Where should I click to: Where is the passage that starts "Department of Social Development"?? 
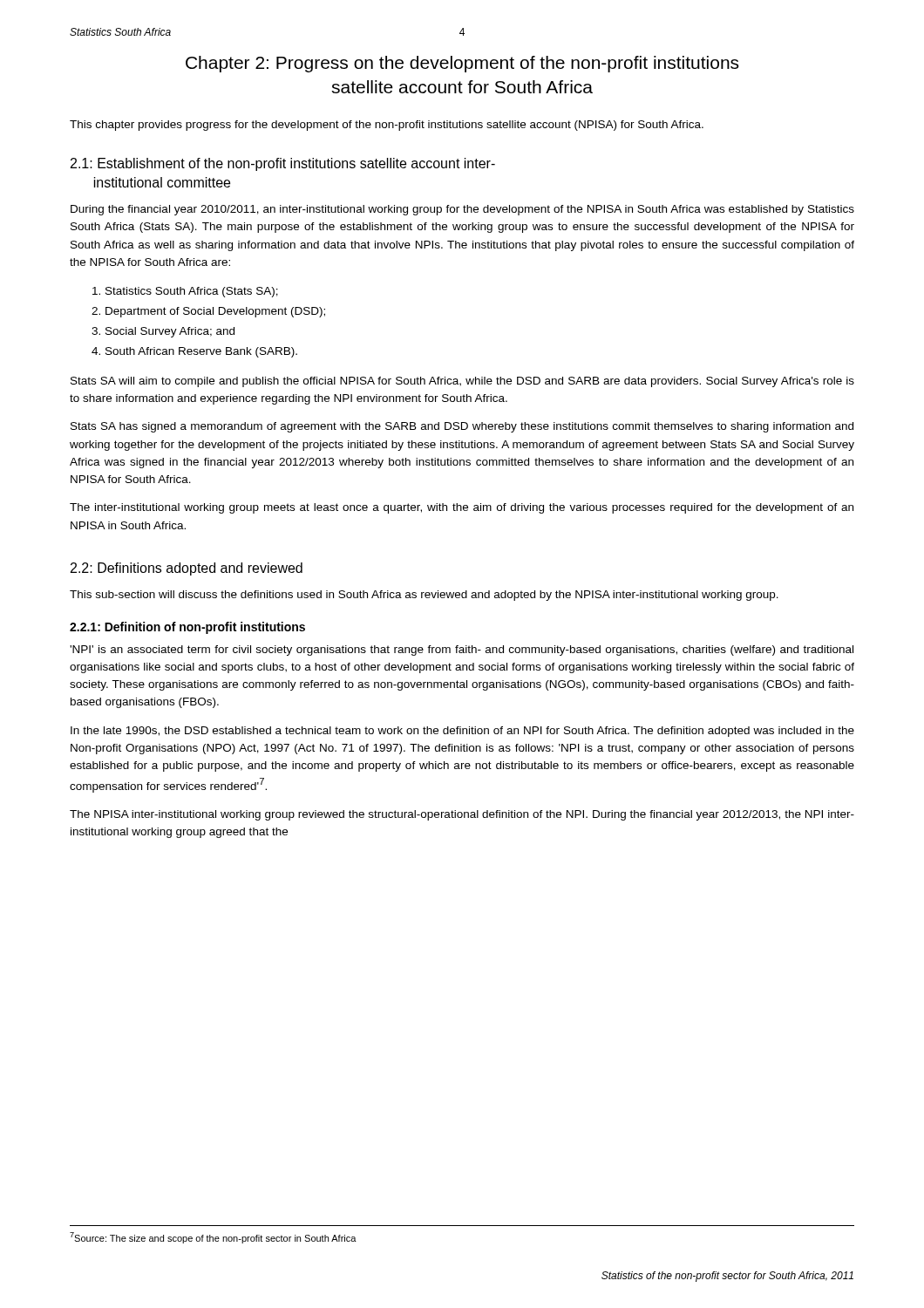(x=215, y=312)
